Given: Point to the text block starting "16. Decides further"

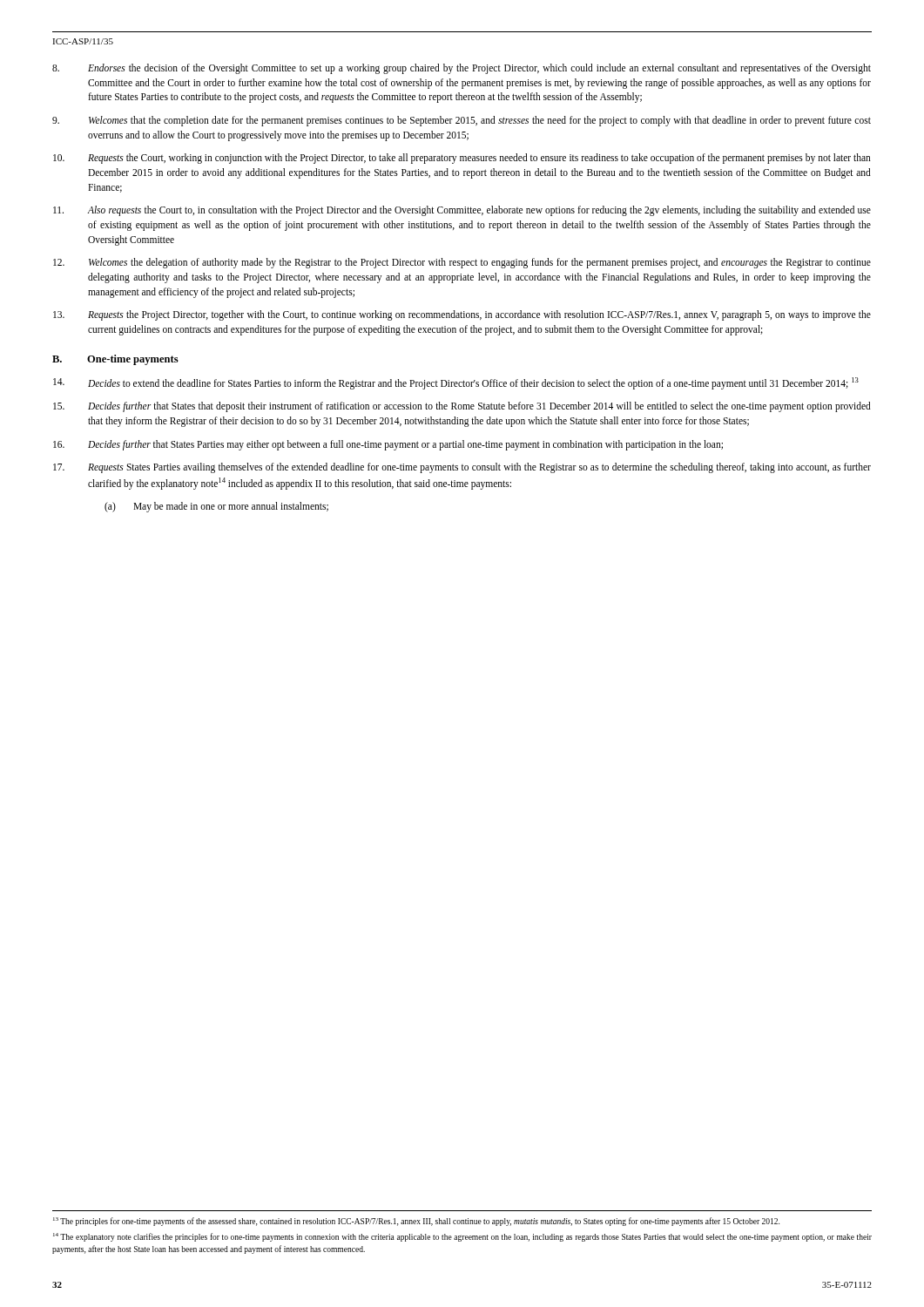Looking at the screenshot, I should tap(462, 444).
